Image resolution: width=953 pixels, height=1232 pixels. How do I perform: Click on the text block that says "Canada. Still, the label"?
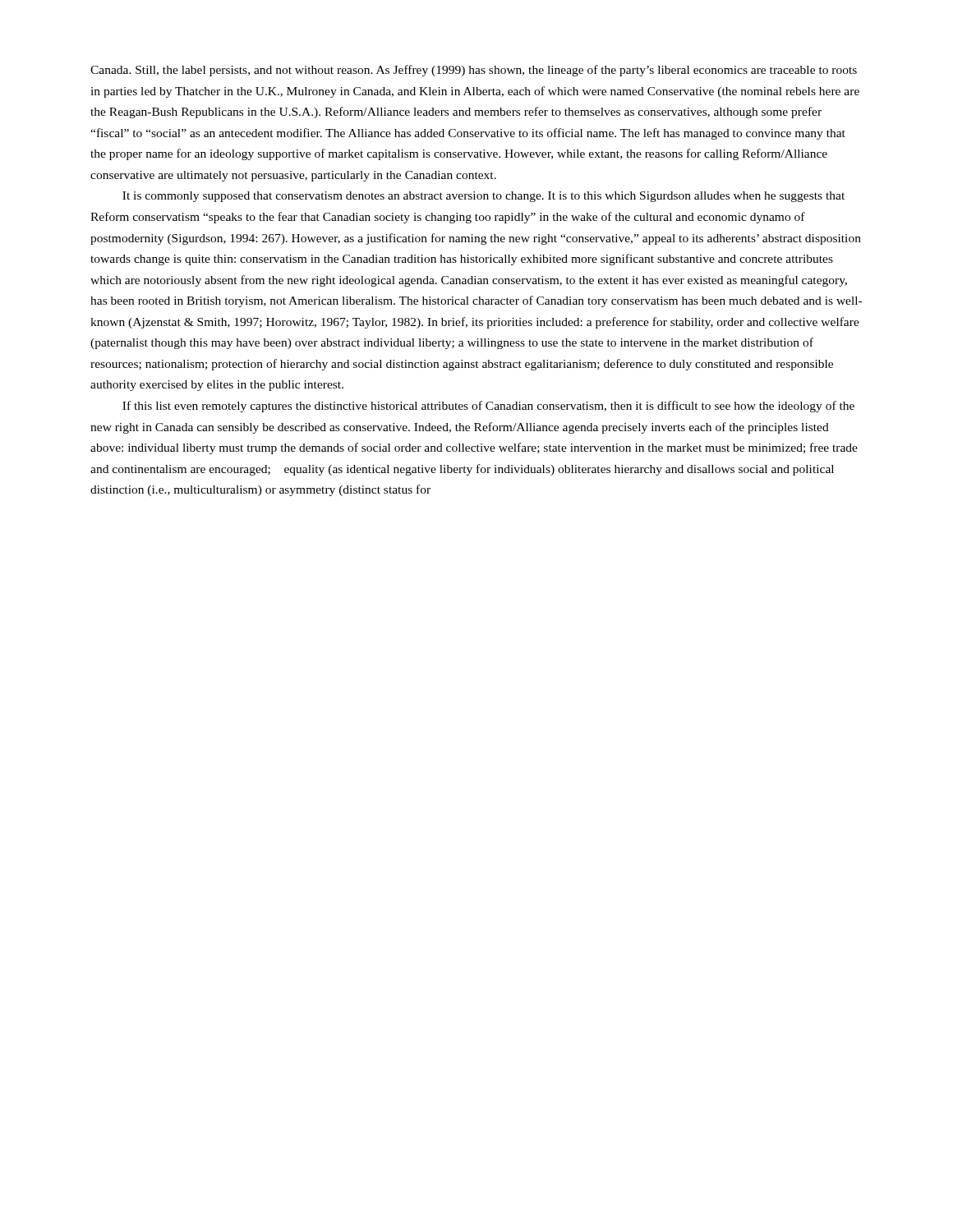476,122
